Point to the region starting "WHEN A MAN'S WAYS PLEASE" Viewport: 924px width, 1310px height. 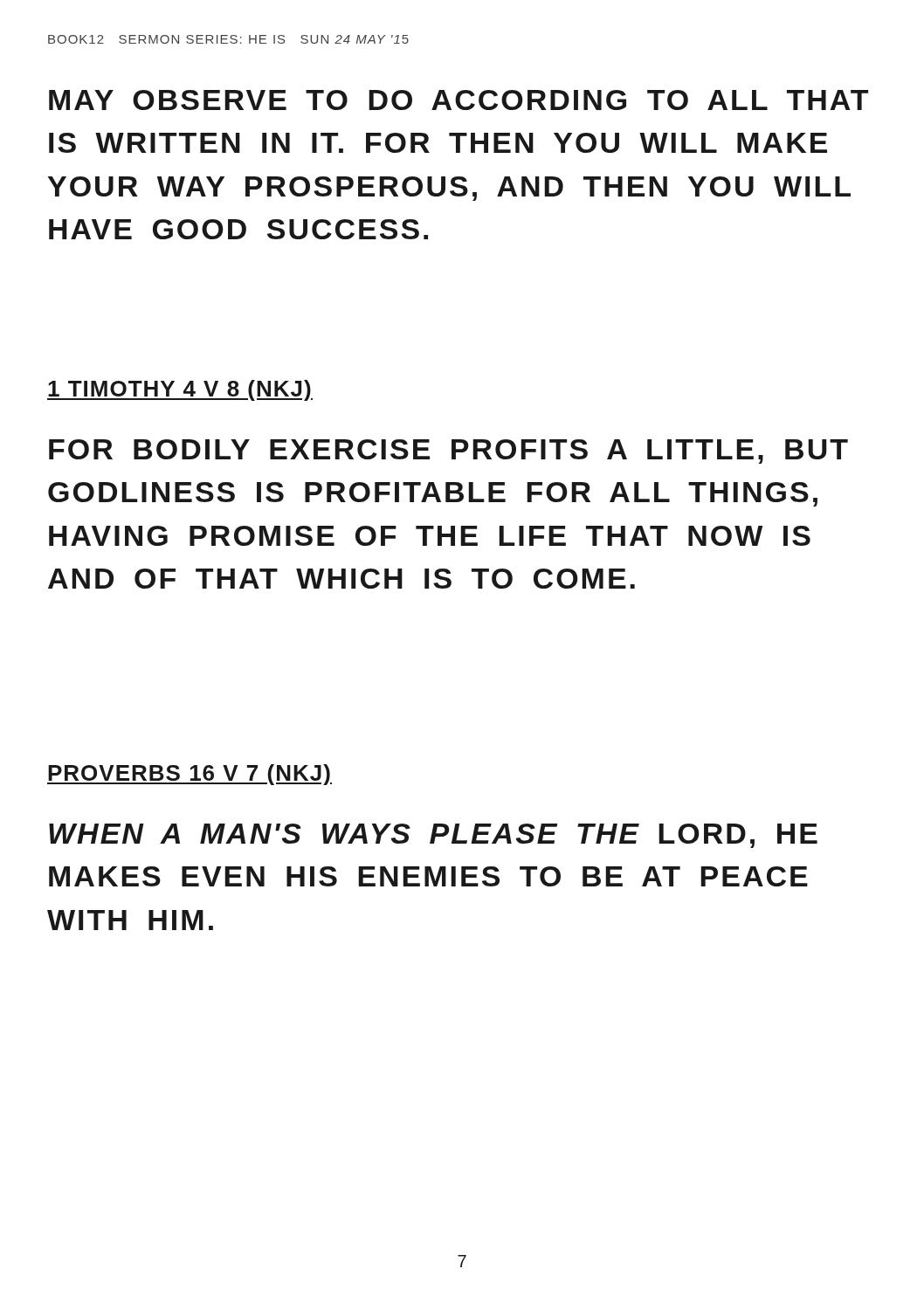434,876
